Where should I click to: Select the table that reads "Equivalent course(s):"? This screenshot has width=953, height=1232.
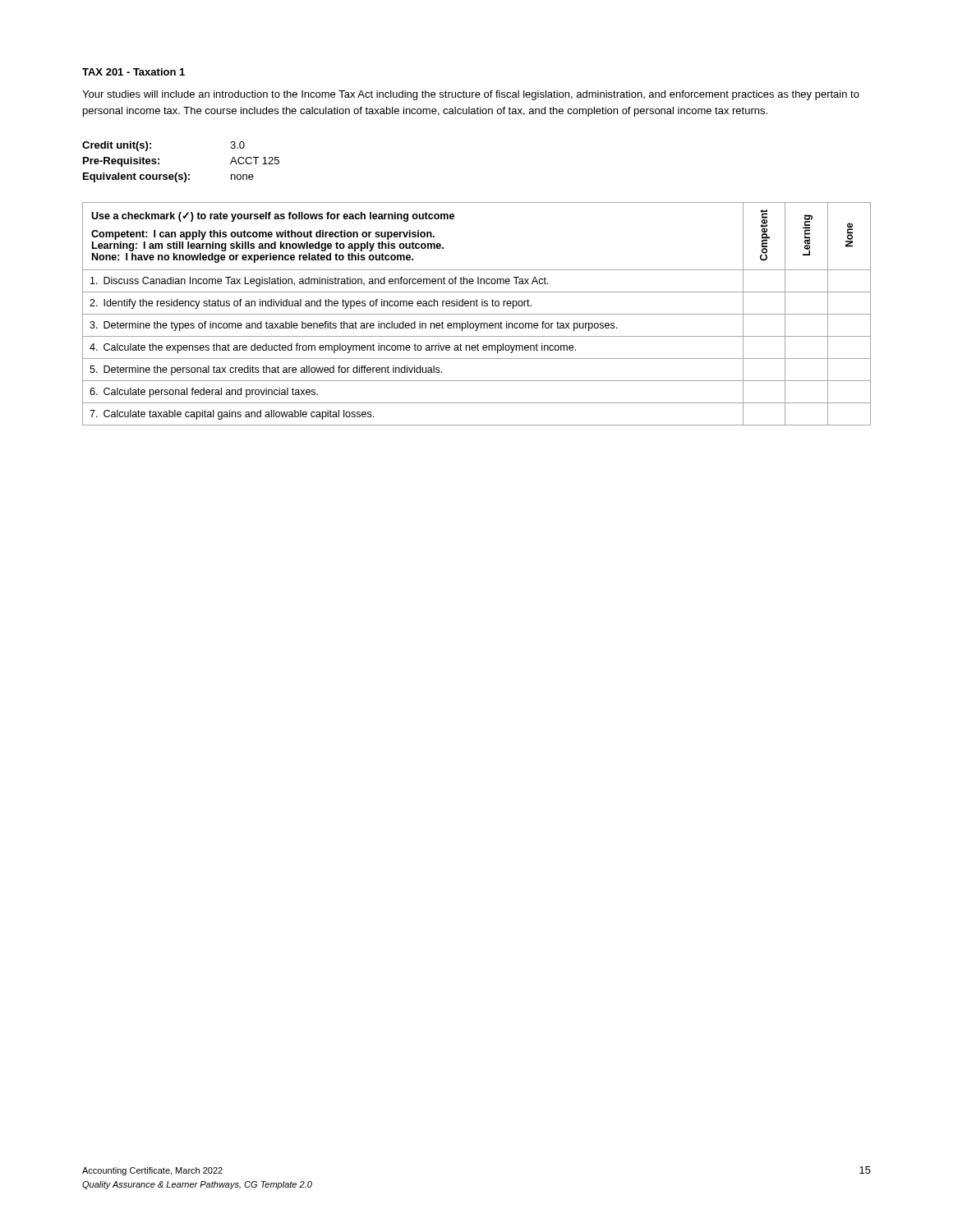[x=476, y=161]
